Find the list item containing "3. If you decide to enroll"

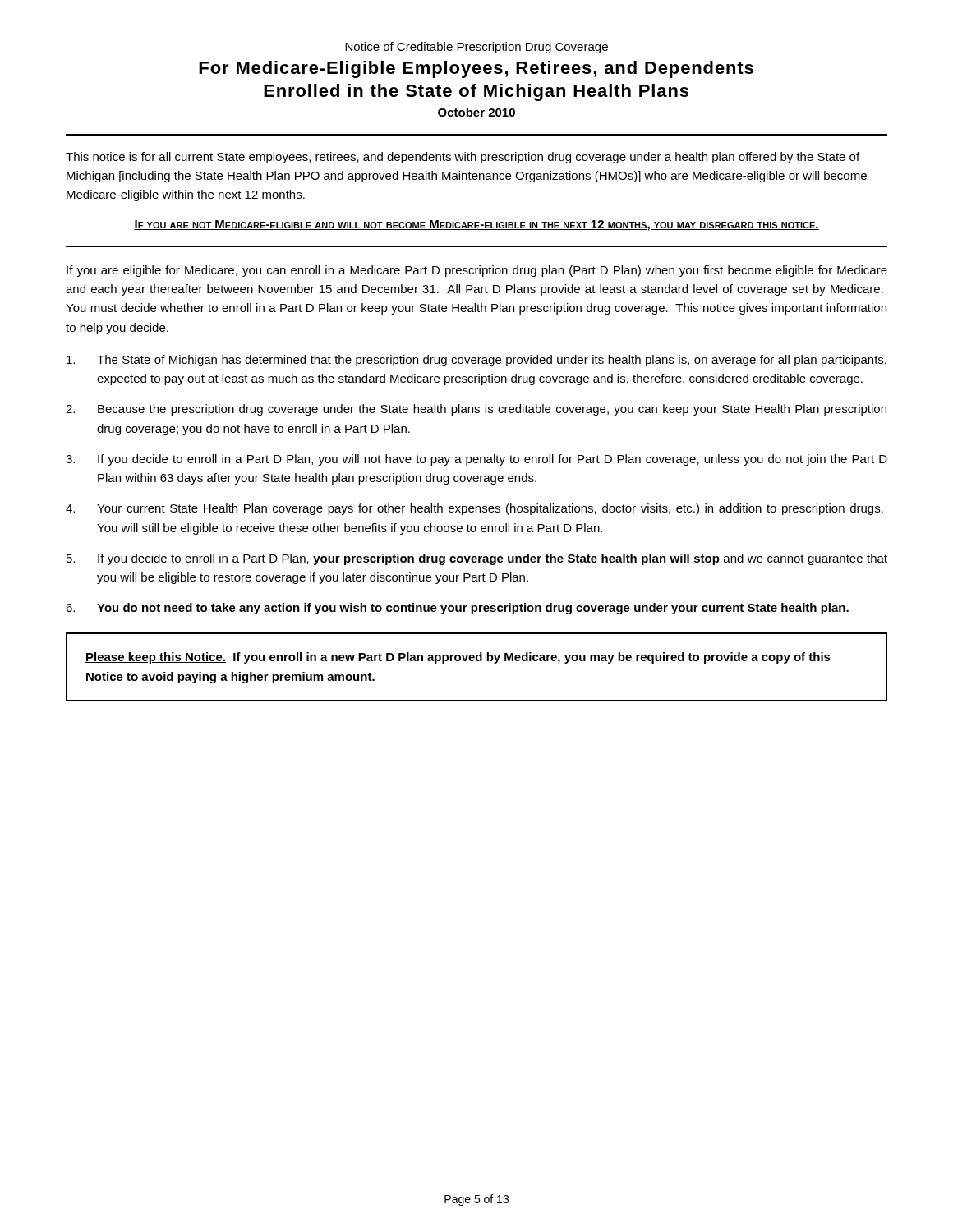[476, 468]
